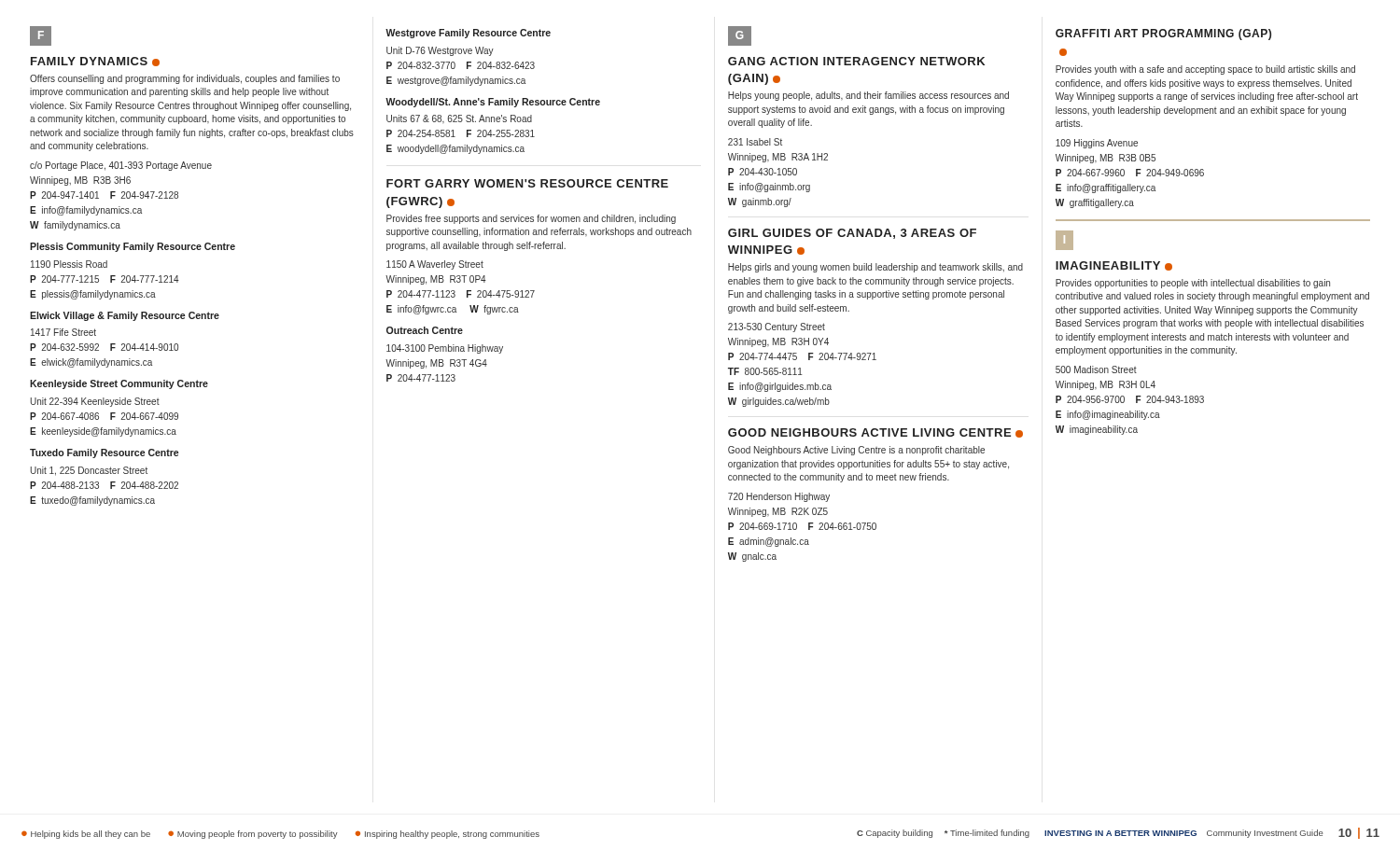Find the block on this page that starts "Good Neighbours Active Living Centre is"
1400x850 pixels.
[869, 464]
